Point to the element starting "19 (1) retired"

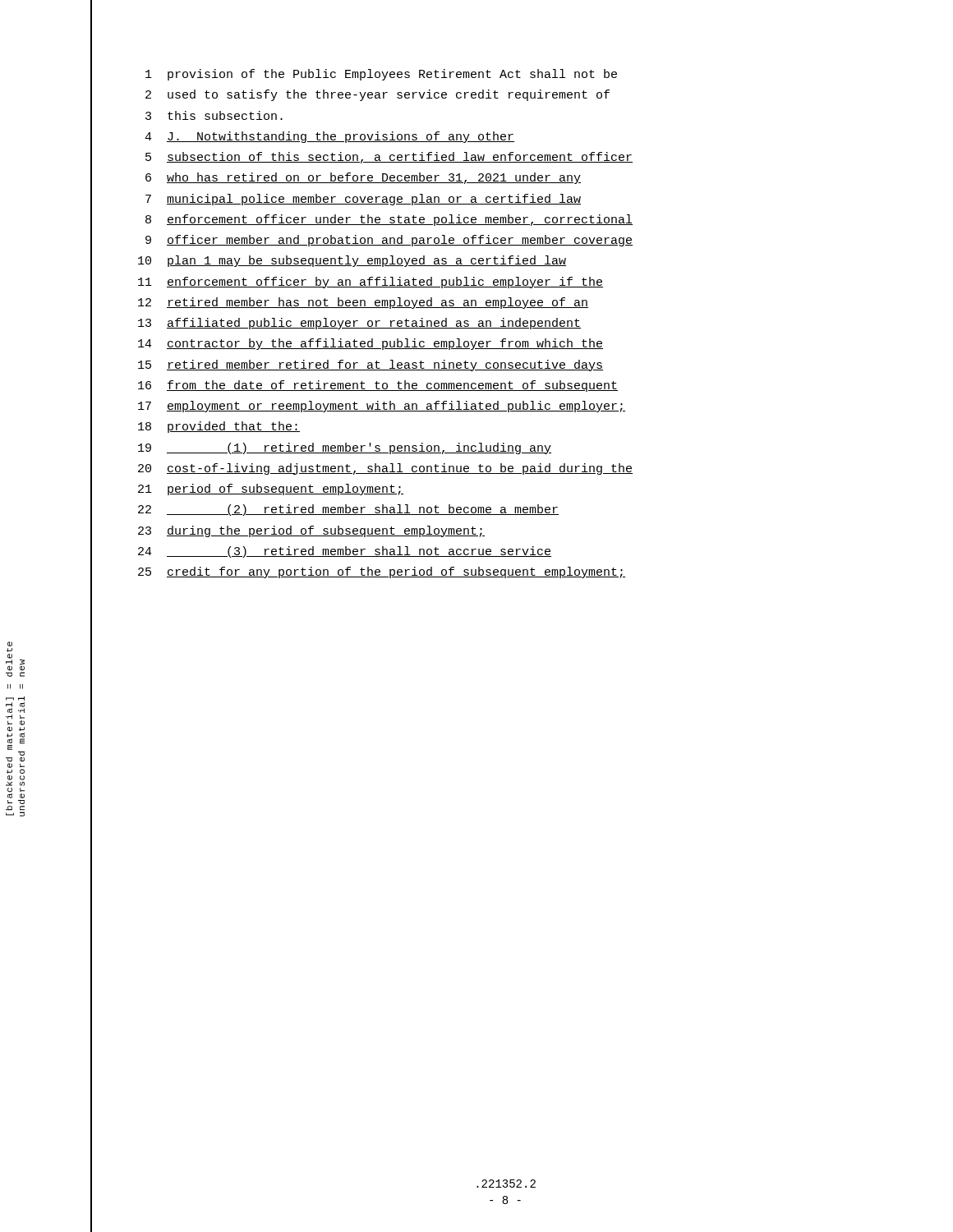329,449
